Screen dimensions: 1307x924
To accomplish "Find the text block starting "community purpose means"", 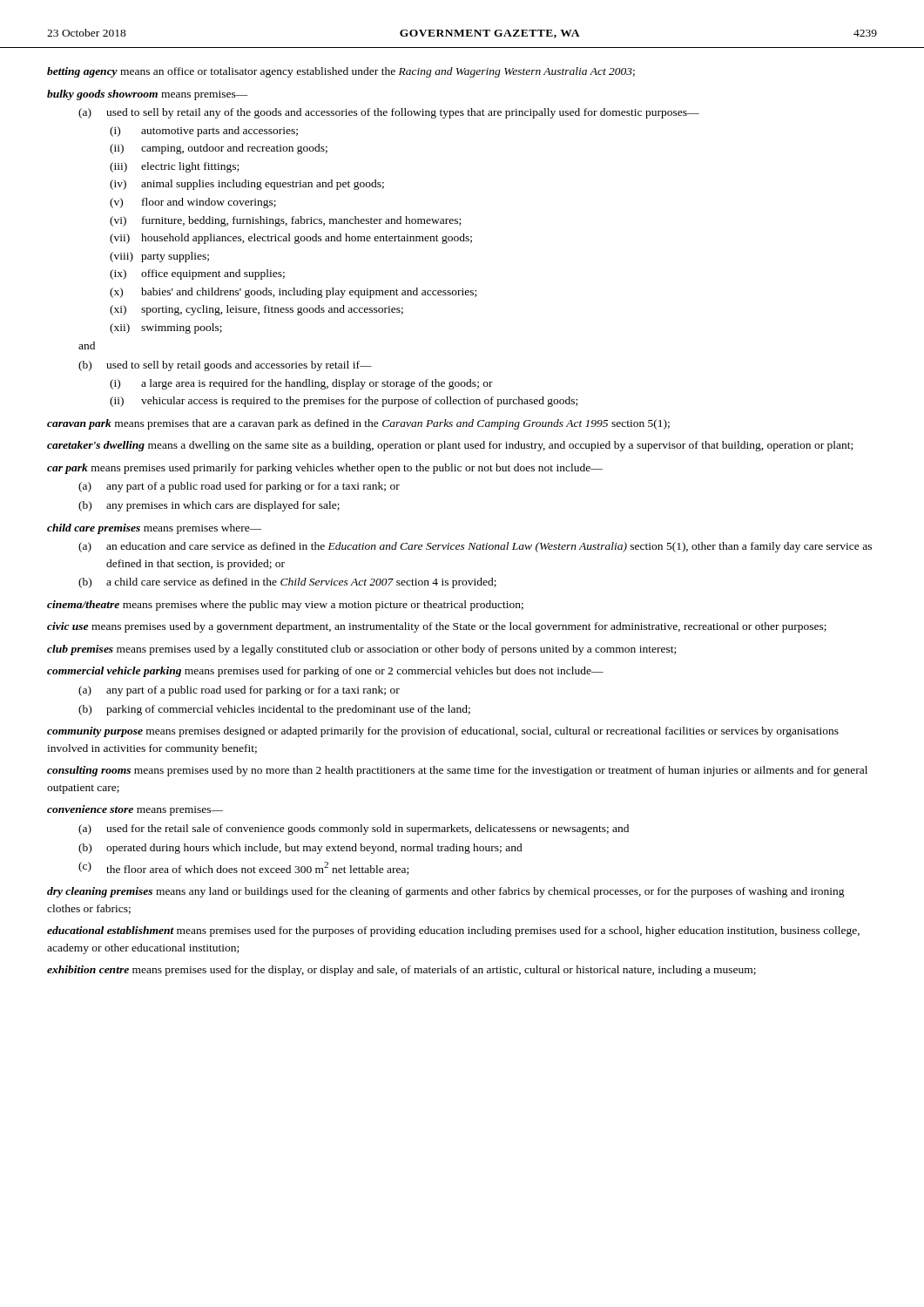I will click(x=443, y=739).
